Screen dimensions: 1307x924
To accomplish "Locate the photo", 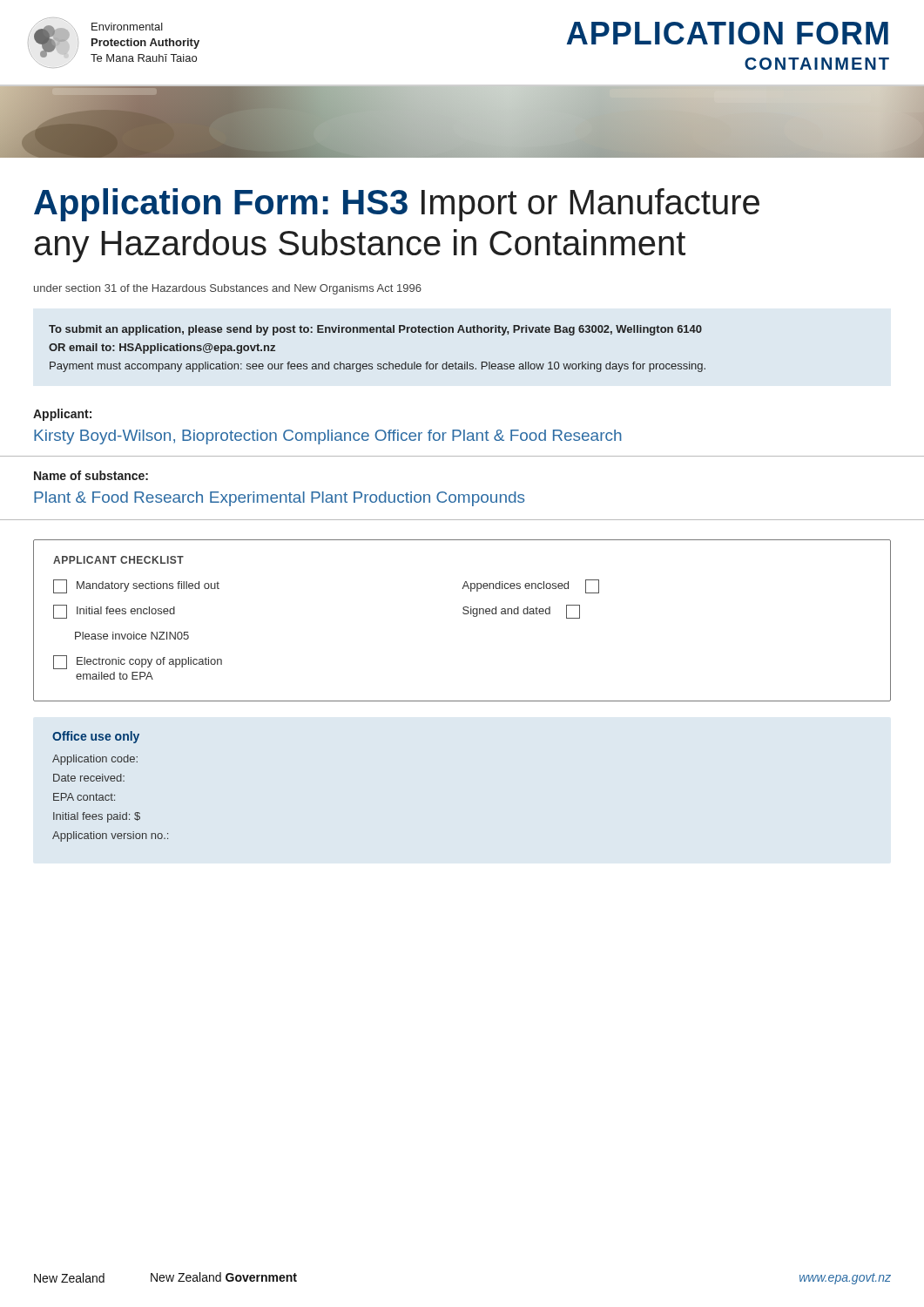I will pyautogui.click(x=462, y=122).
